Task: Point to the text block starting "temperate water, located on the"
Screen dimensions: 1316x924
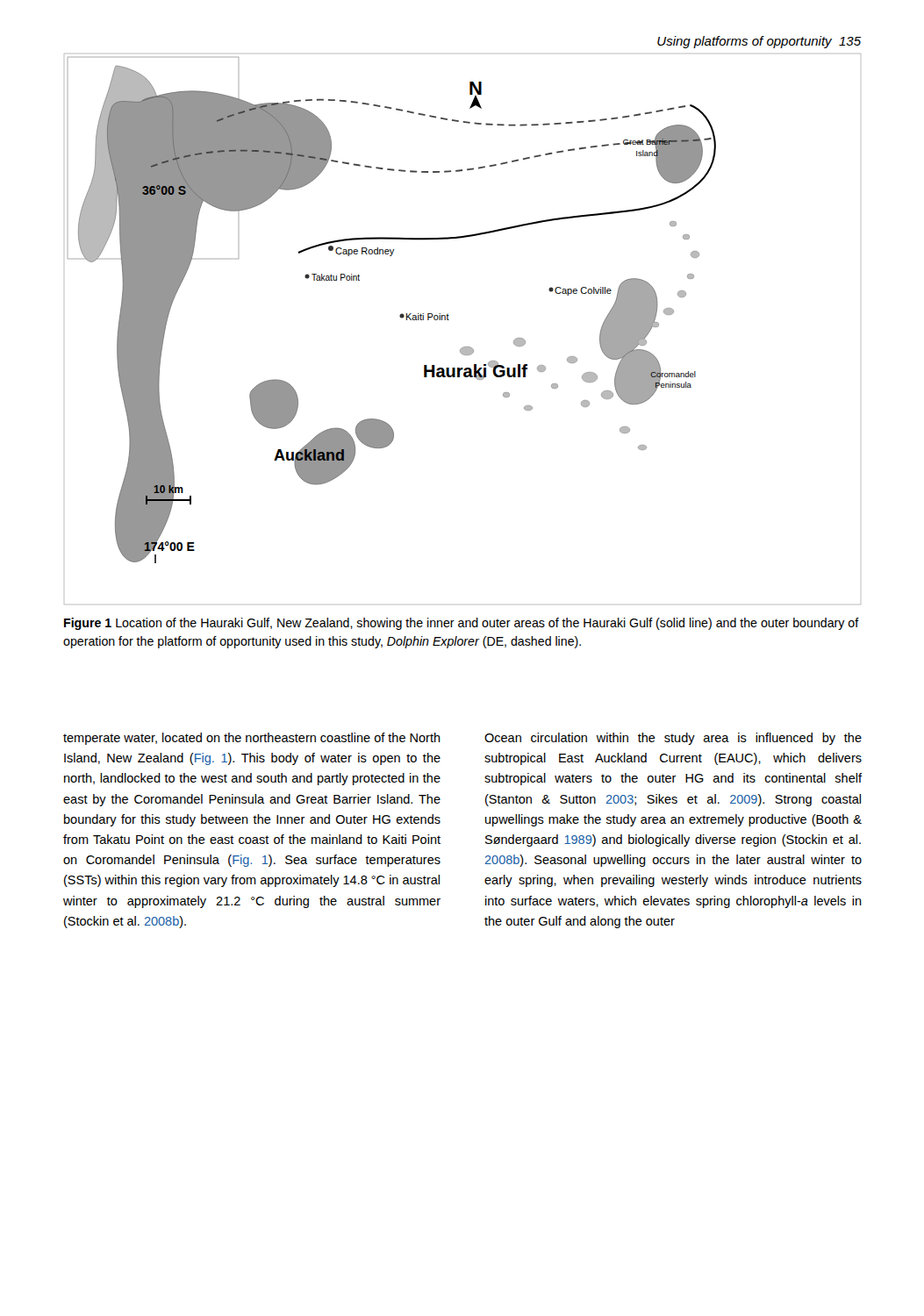Action: [252, 829]
